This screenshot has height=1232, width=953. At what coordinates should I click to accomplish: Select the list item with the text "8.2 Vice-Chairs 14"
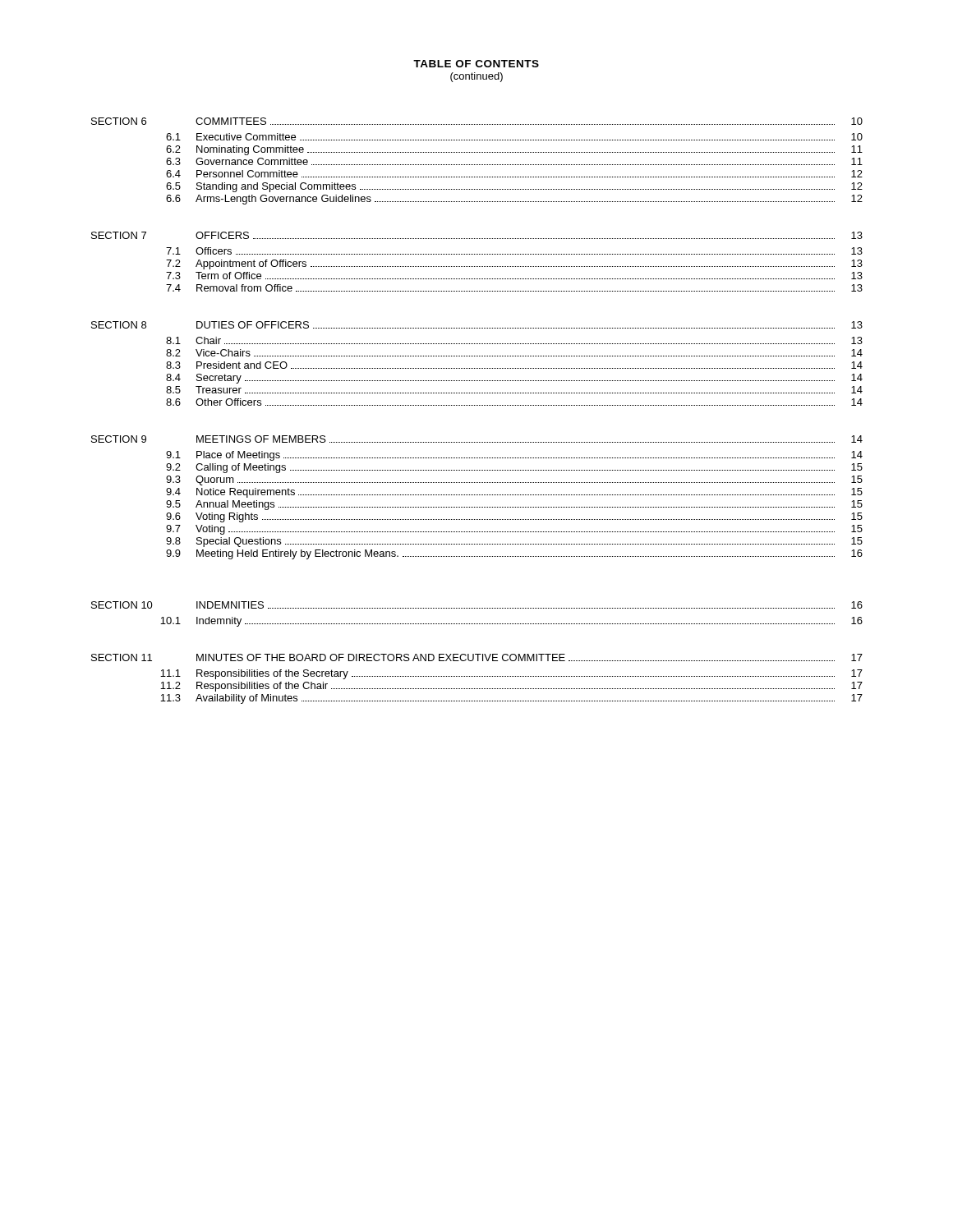pos(476,353)
